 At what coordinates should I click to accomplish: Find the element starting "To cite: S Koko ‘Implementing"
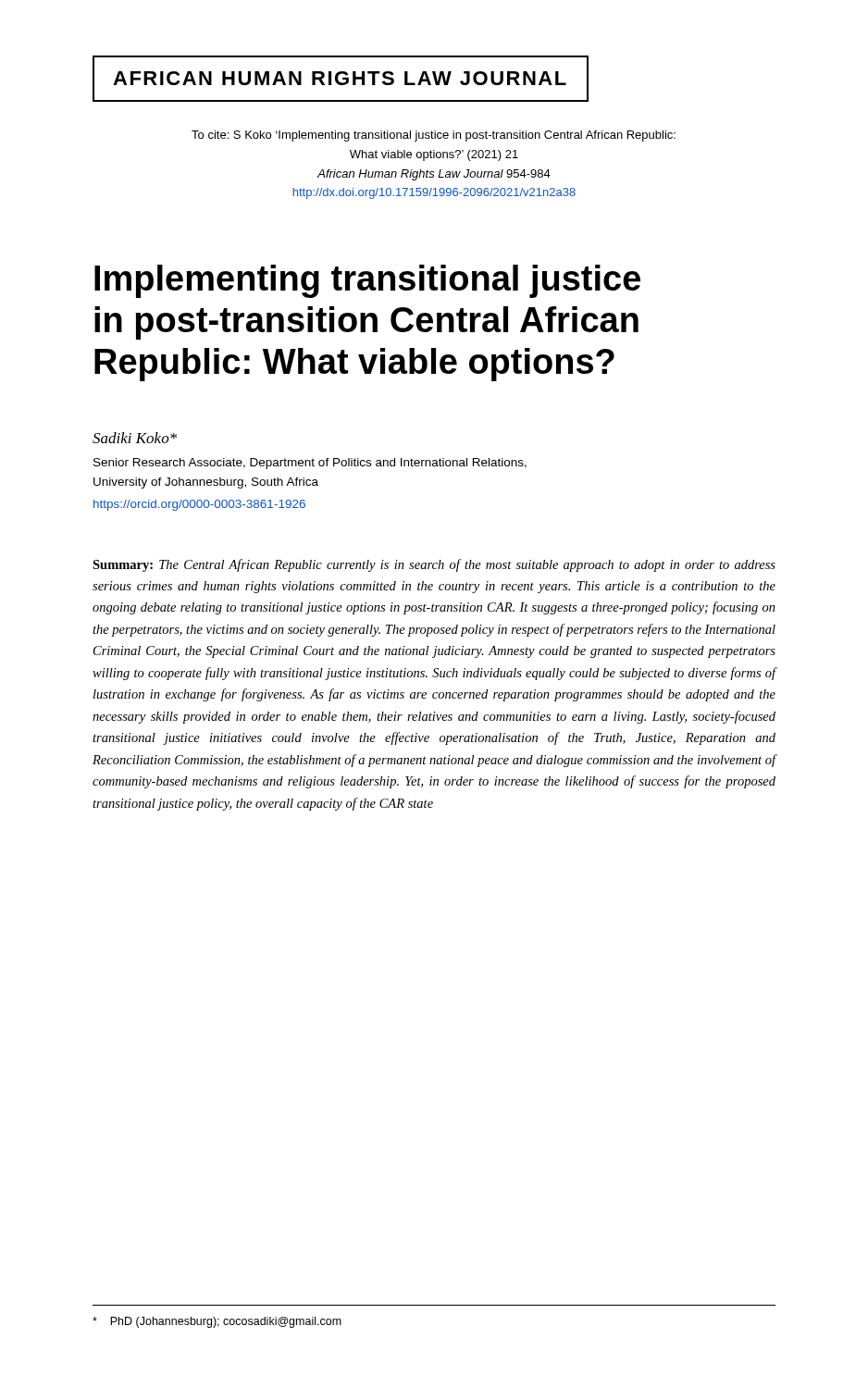(434, 164)
